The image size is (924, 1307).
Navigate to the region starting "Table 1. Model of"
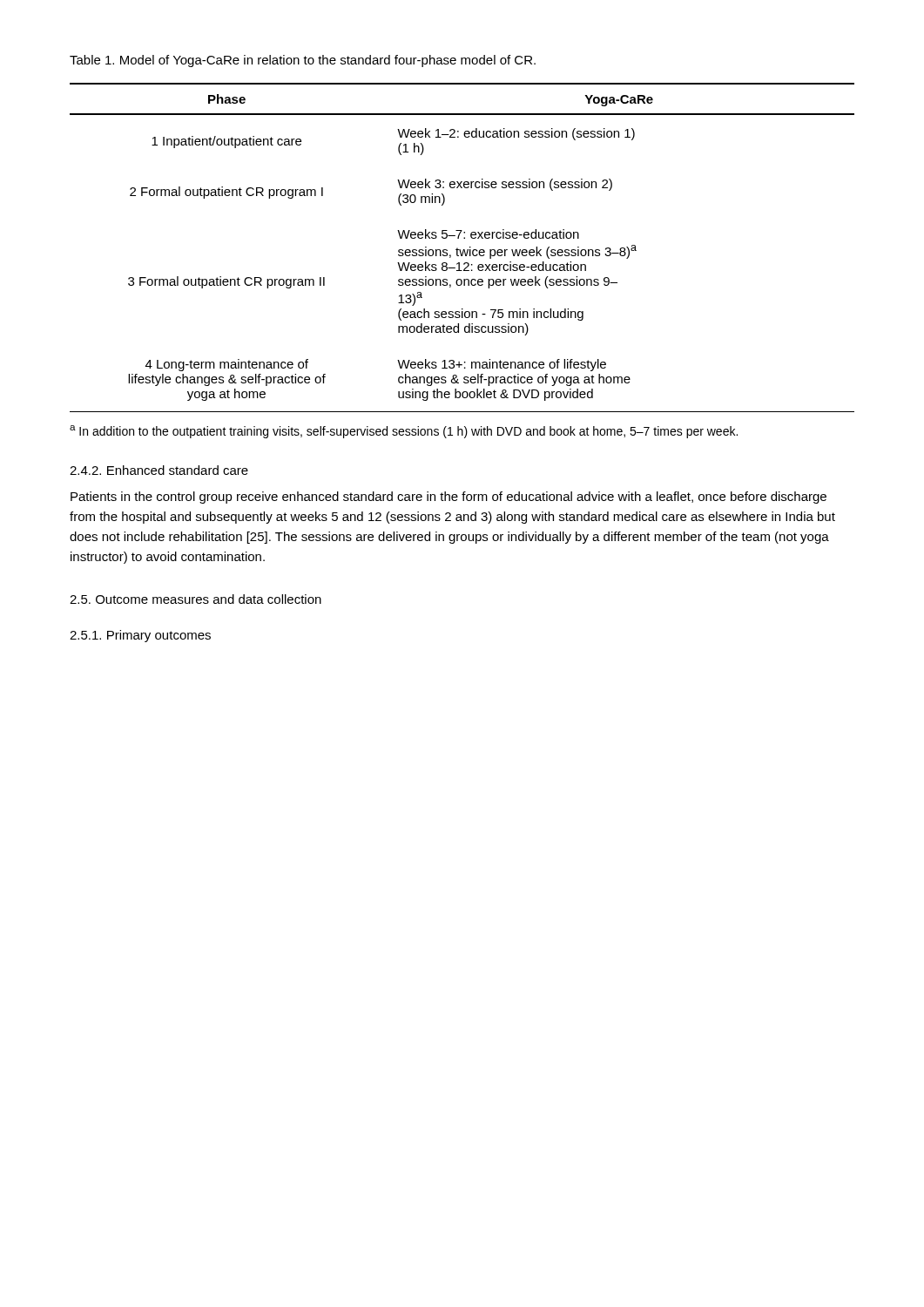(x=303, y=60)
